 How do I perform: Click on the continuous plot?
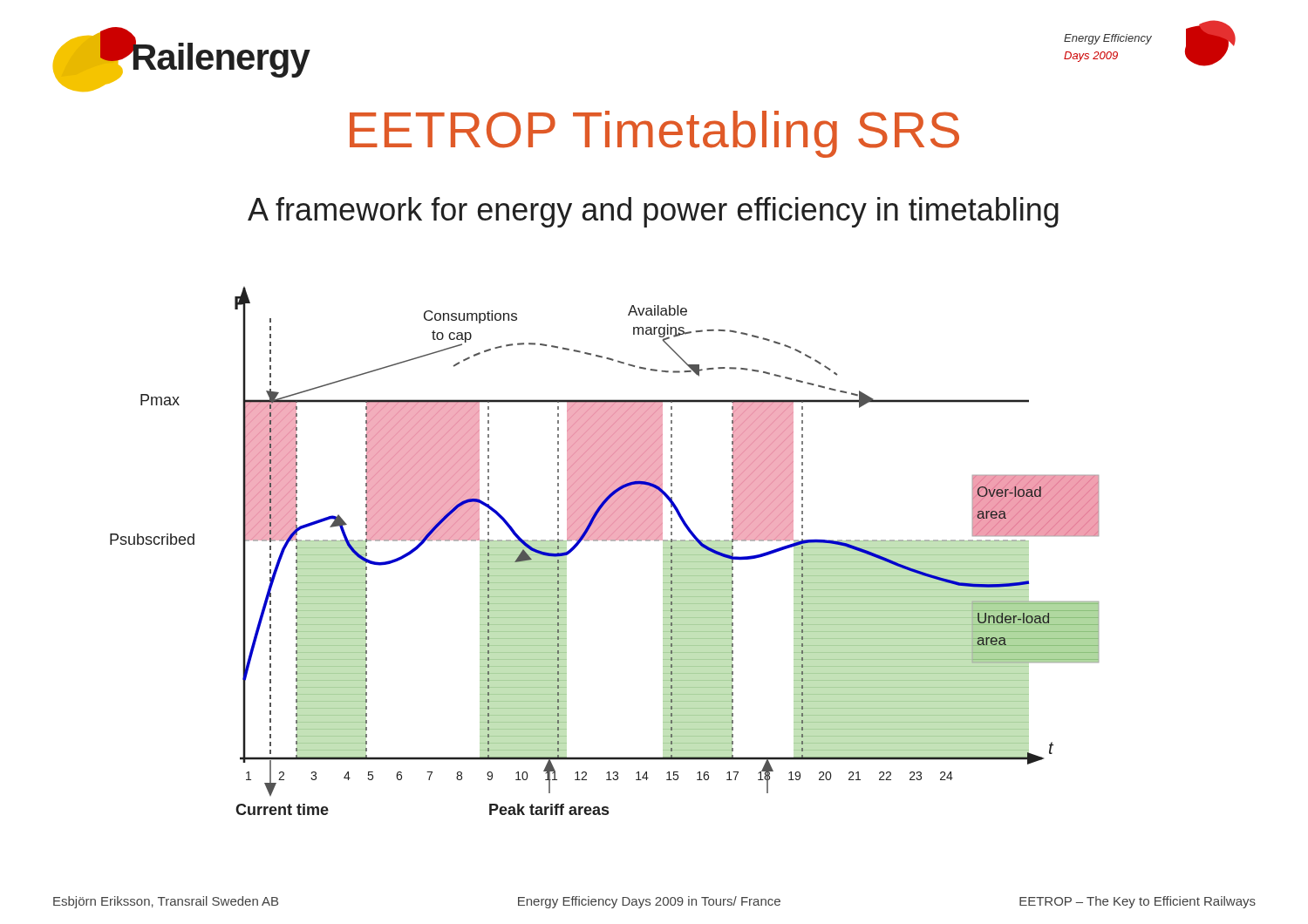[x=606, y=558]
